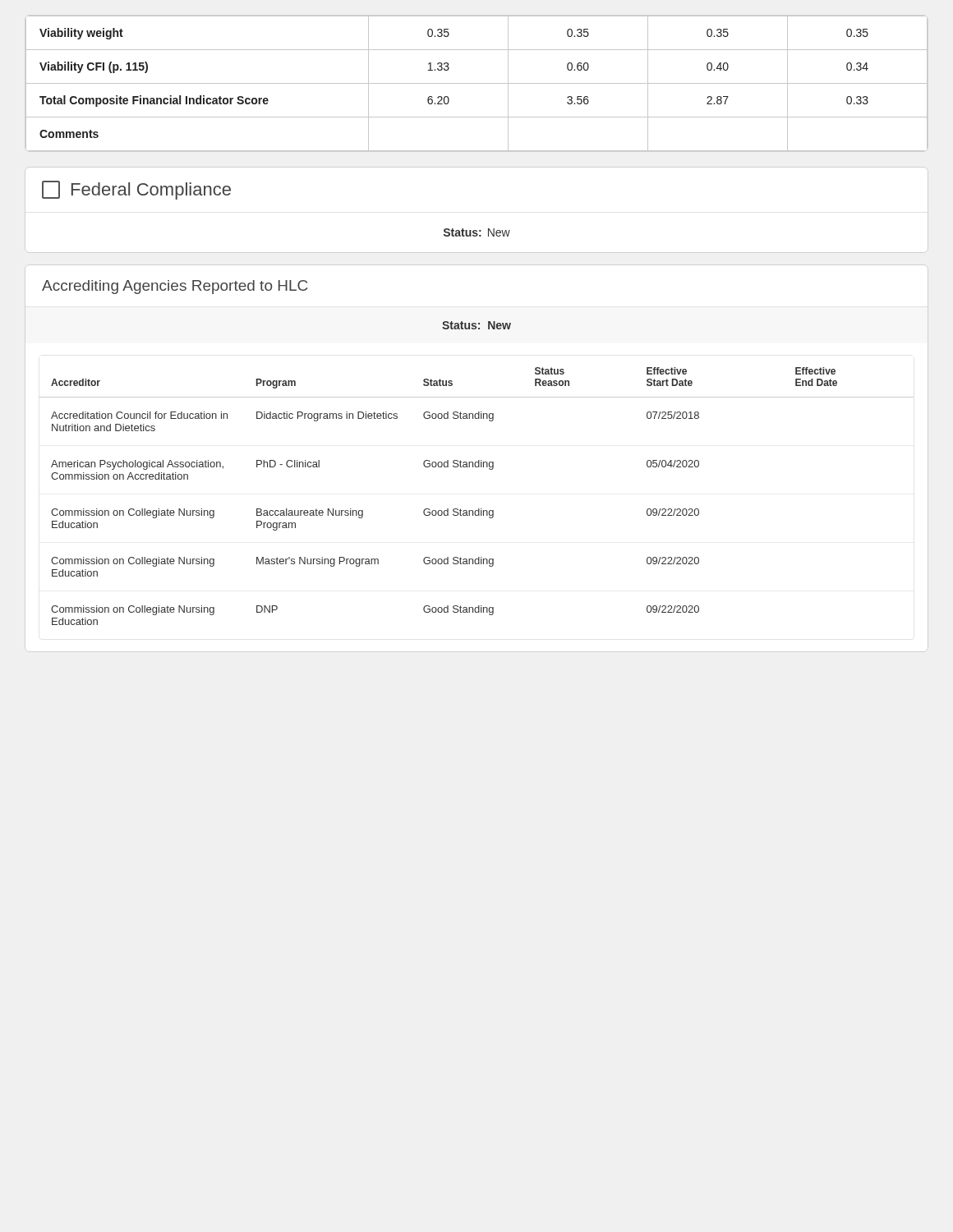This screenshot has height=1232, width=953.
Task: Find "Status: New" on this page
Action: pos(476,325)
